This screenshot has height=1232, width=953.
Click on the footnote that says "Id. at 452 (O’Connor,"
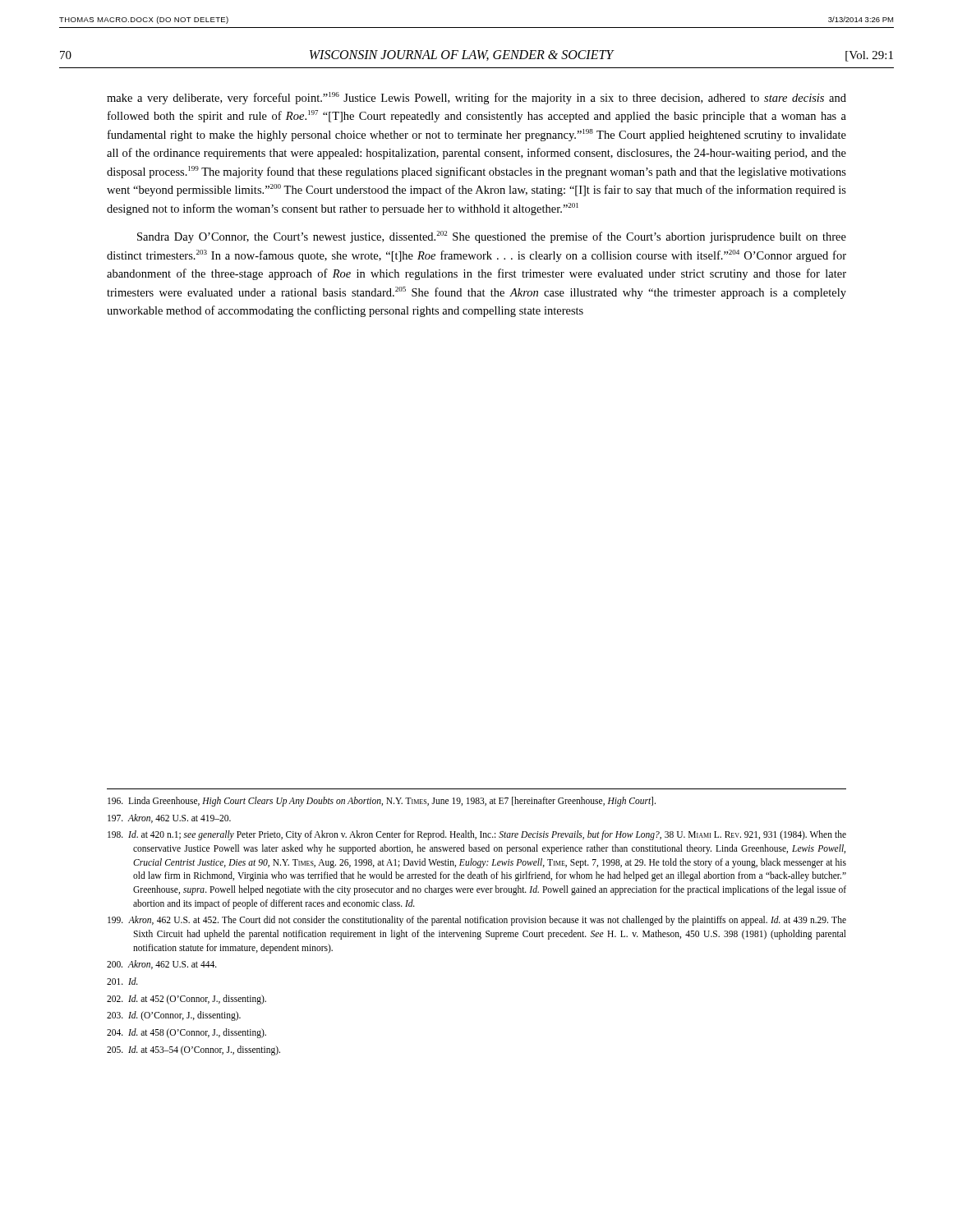(187, 999)
